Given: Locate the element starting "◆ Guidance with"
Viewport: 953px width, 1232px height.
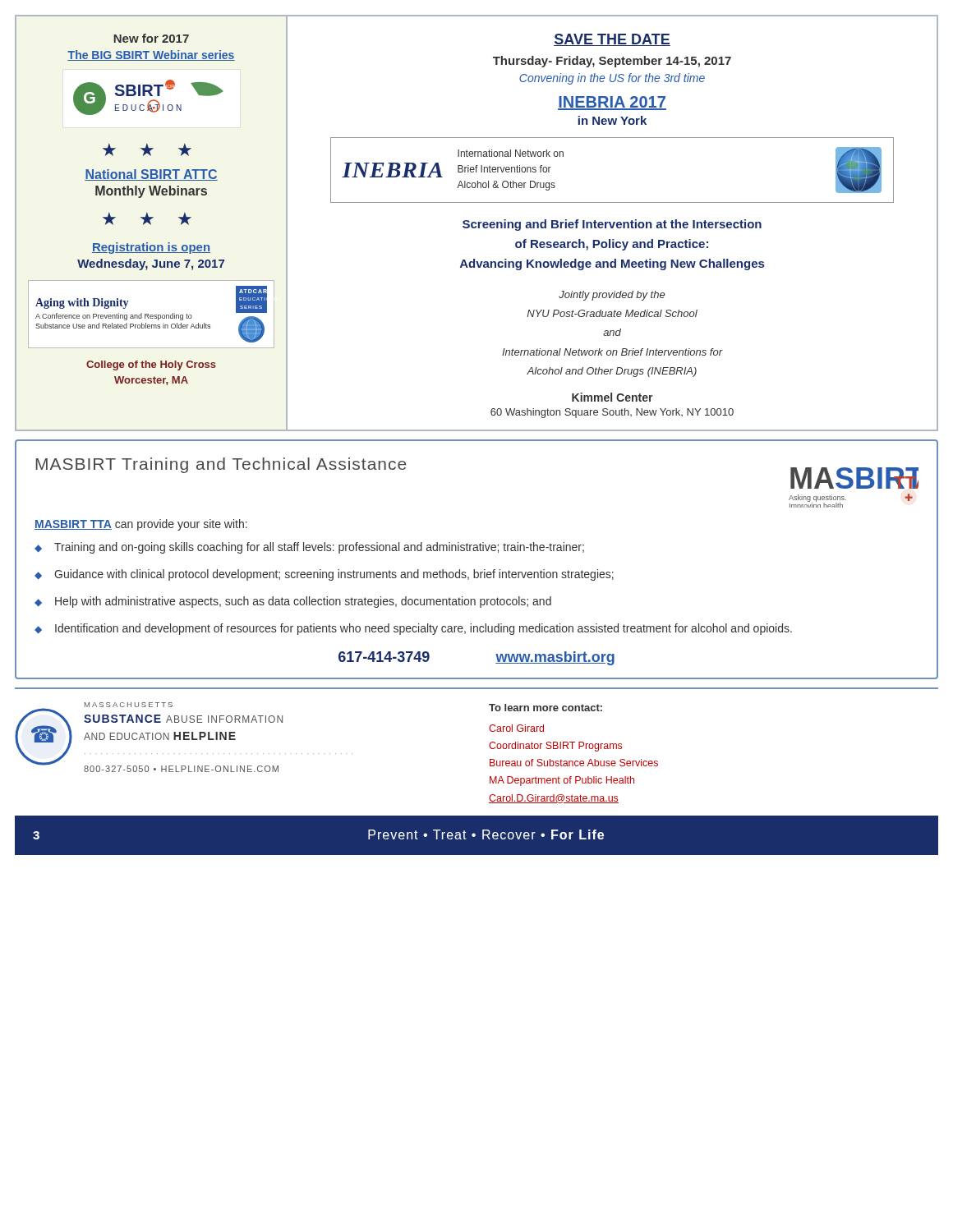Looking at the screenshot, I should (x=324, y=574).
